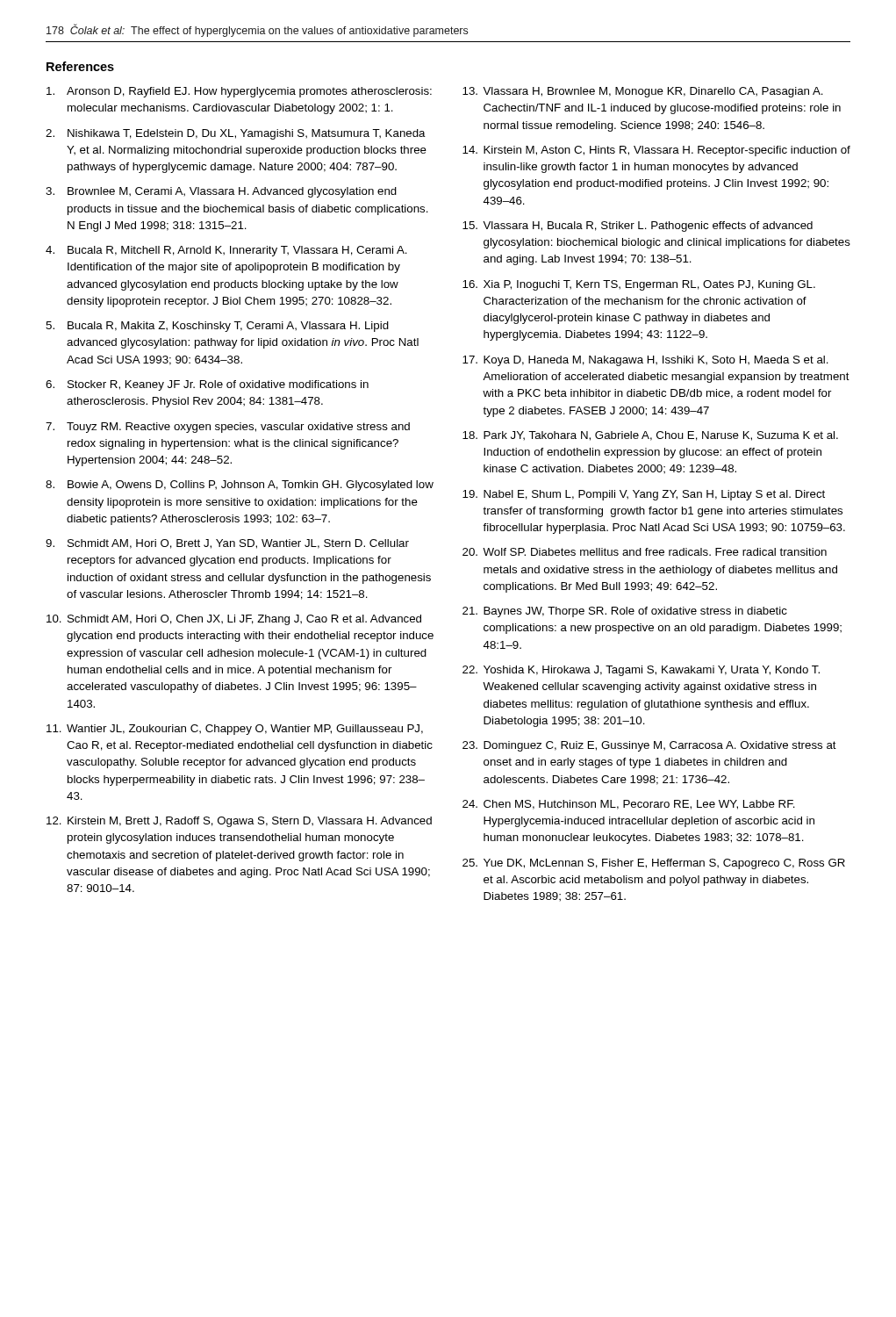Click on the text starting "4. Bucala R,"

tap(240, 275)
